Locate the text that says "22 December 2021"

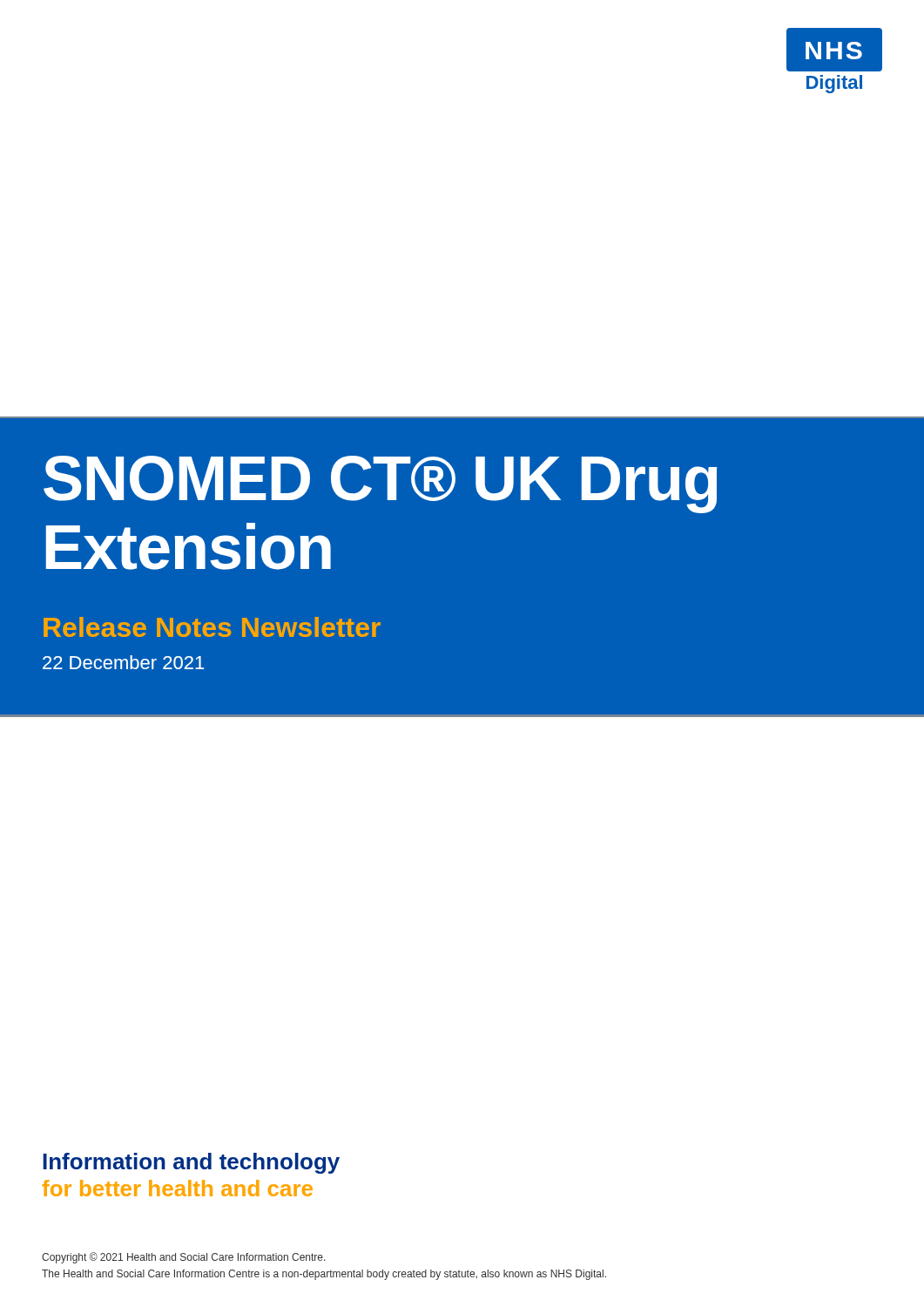point(123,663)
